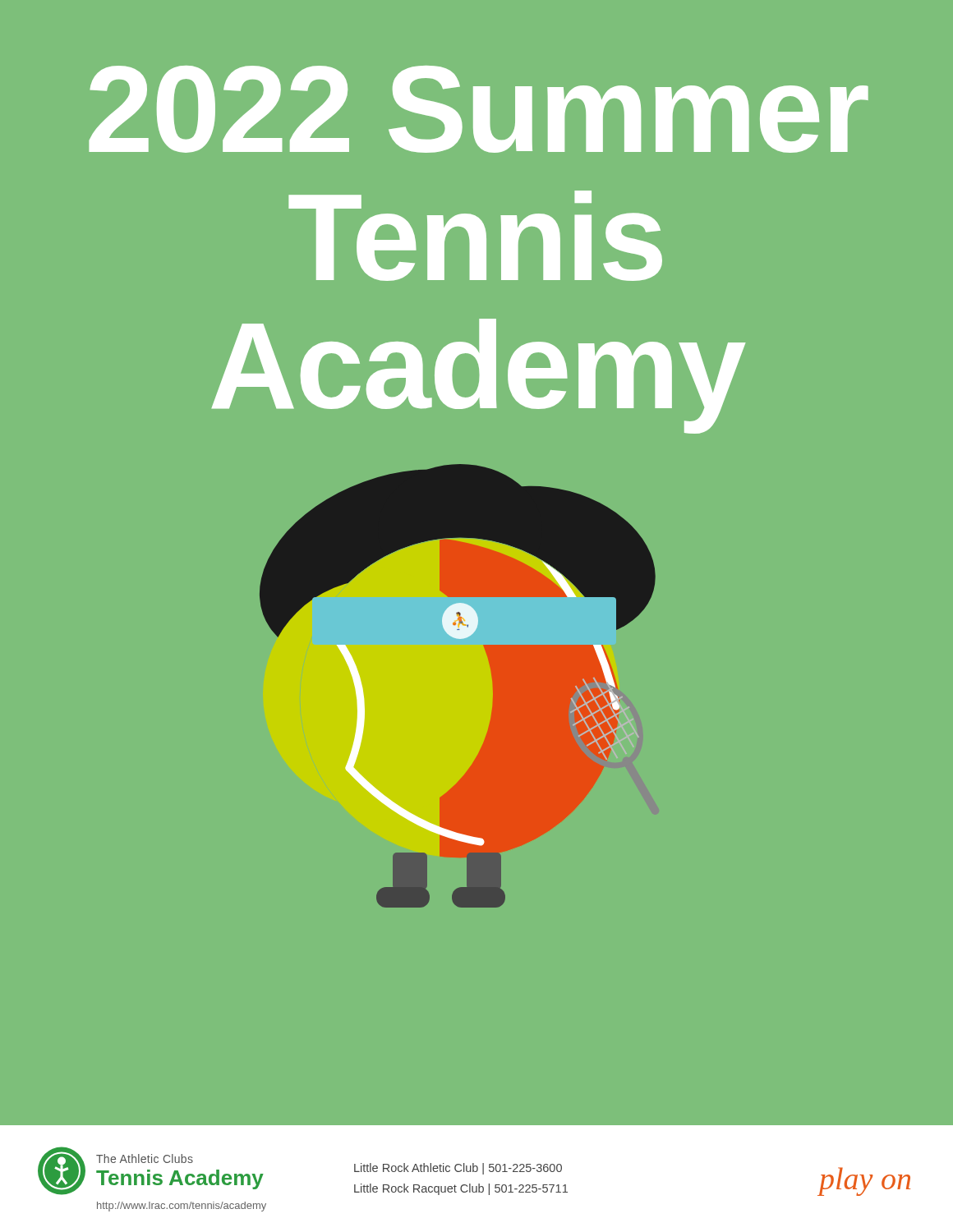Viewport: 953px width, 1232px height.
Task: Find the text starting "2022 SummerTennis Academy"
Action: pyautogui.click(x=476, y=237)
